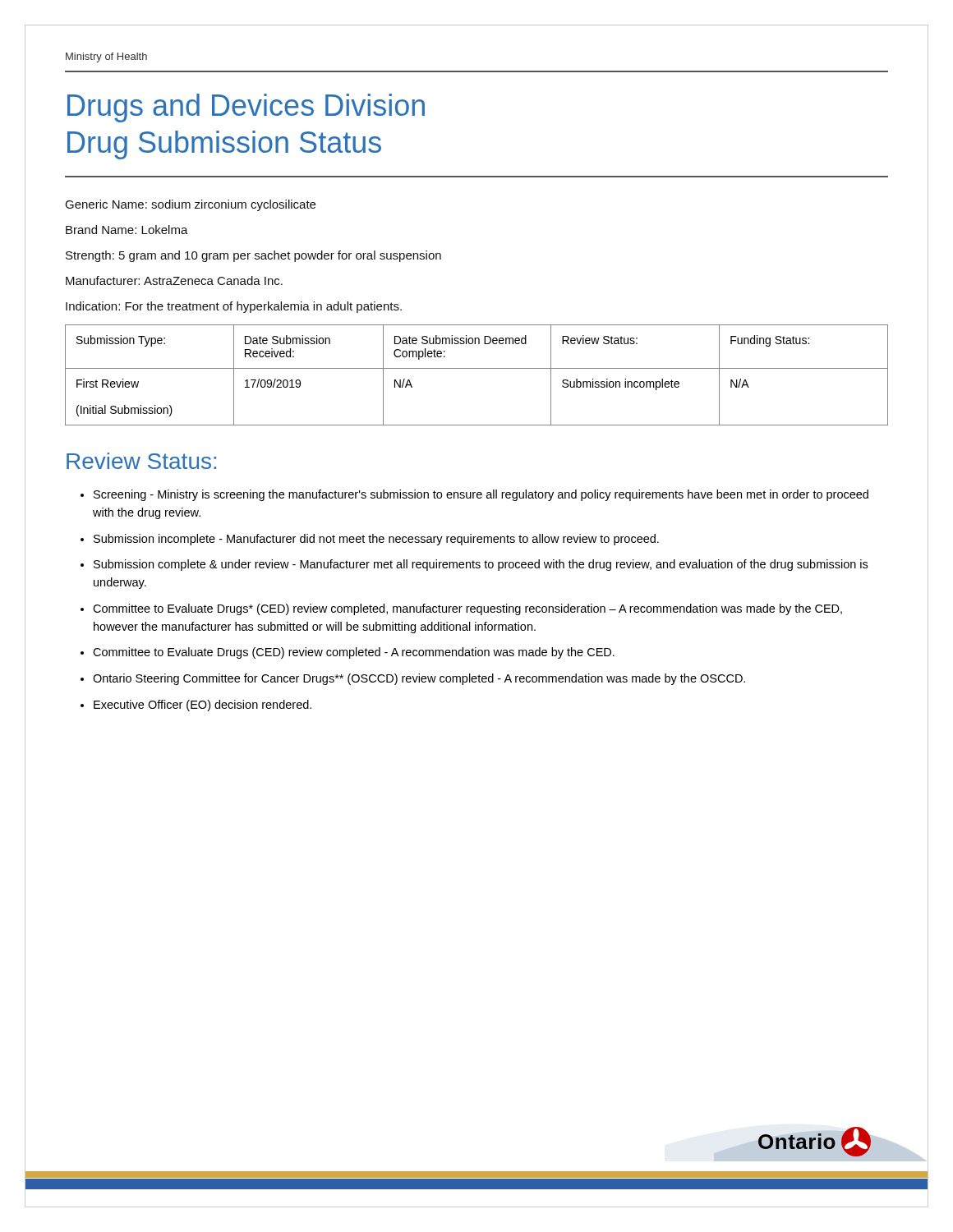Find the list item that says "Executive Officer (EO) decision rendered."

point(203,705)
